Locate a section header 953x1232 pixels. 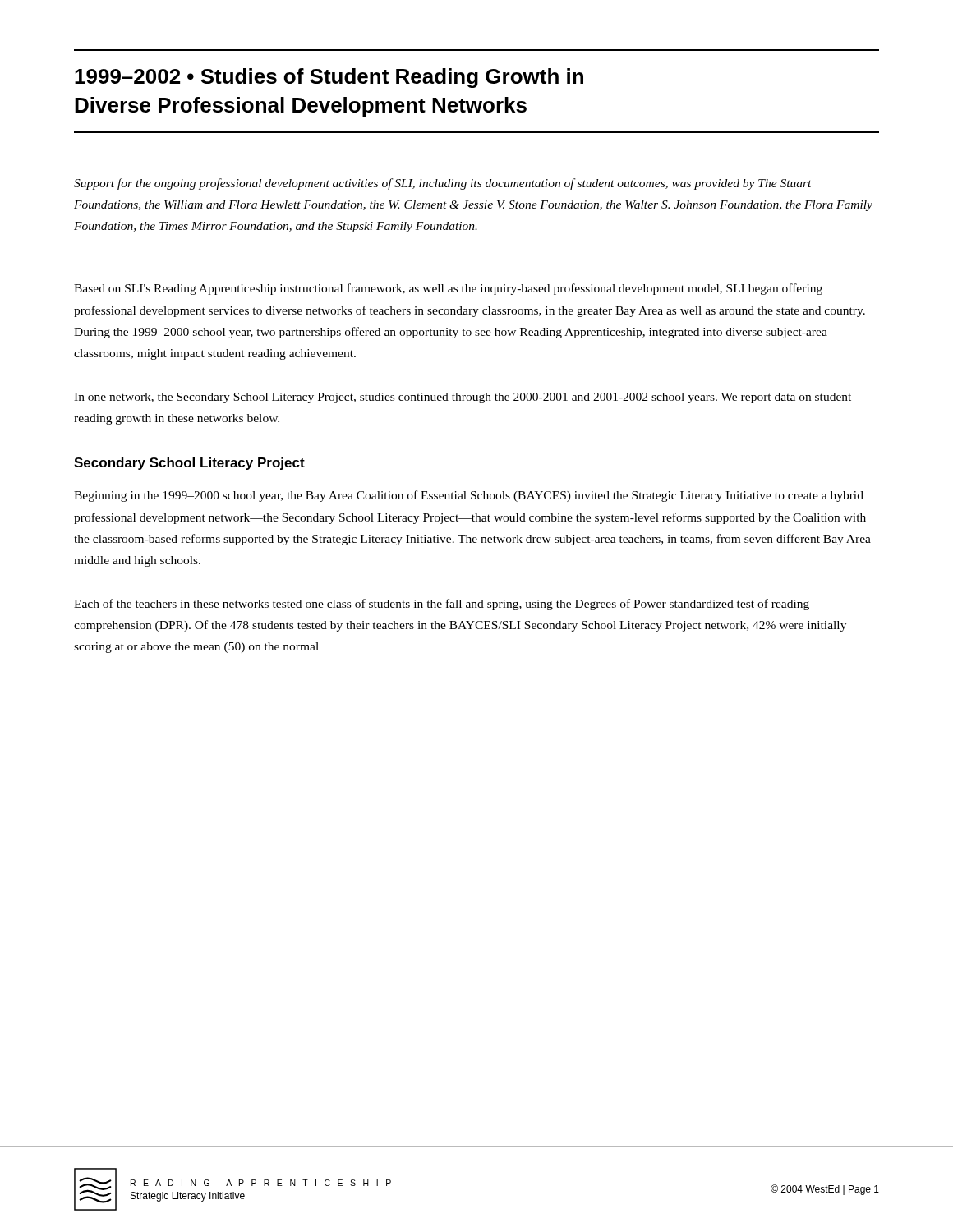189,463
